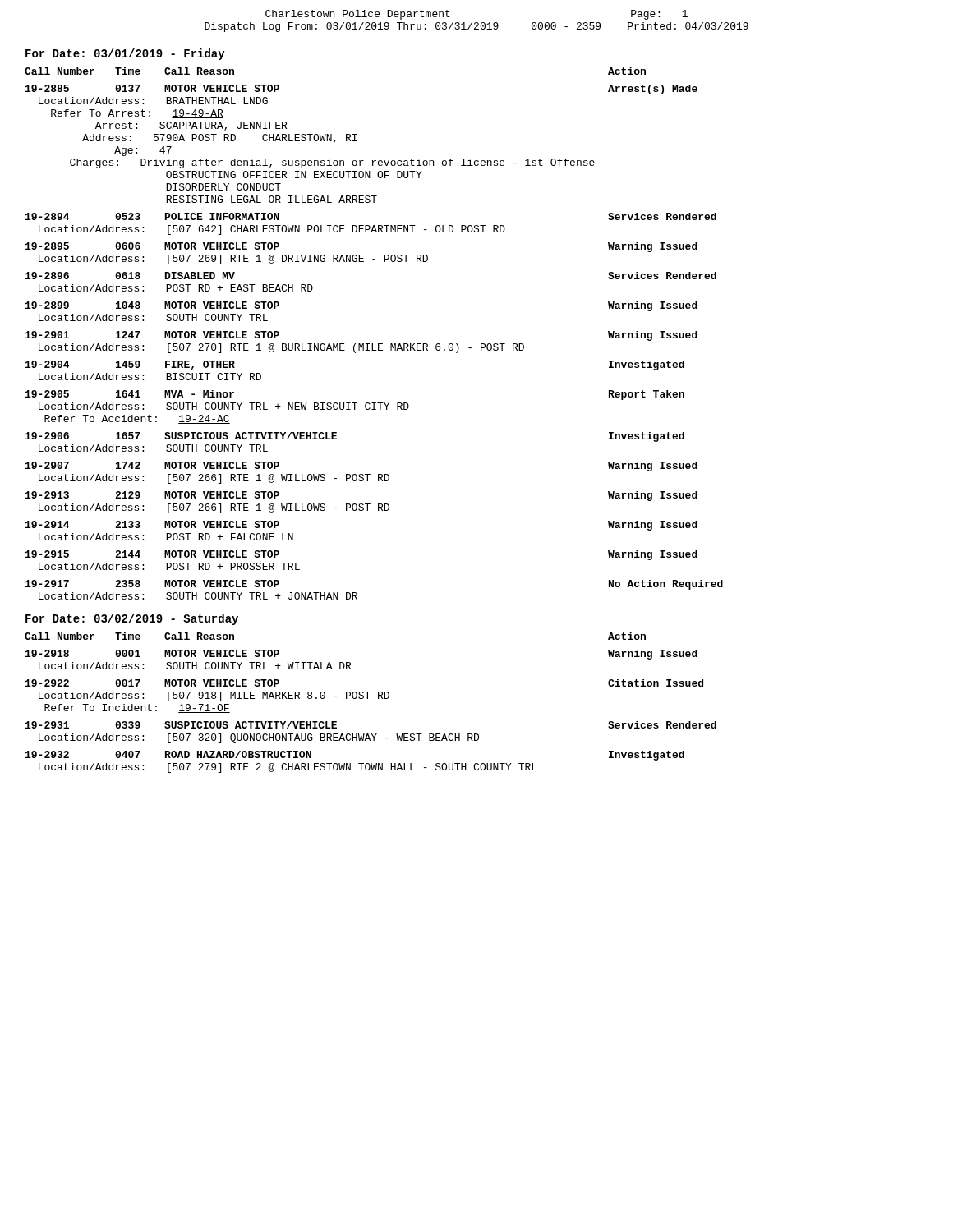Locate the block of text that opens with "19-2885 0137 MOTOR"
This screenshot has width=953, height=1232.
point(47,89)
